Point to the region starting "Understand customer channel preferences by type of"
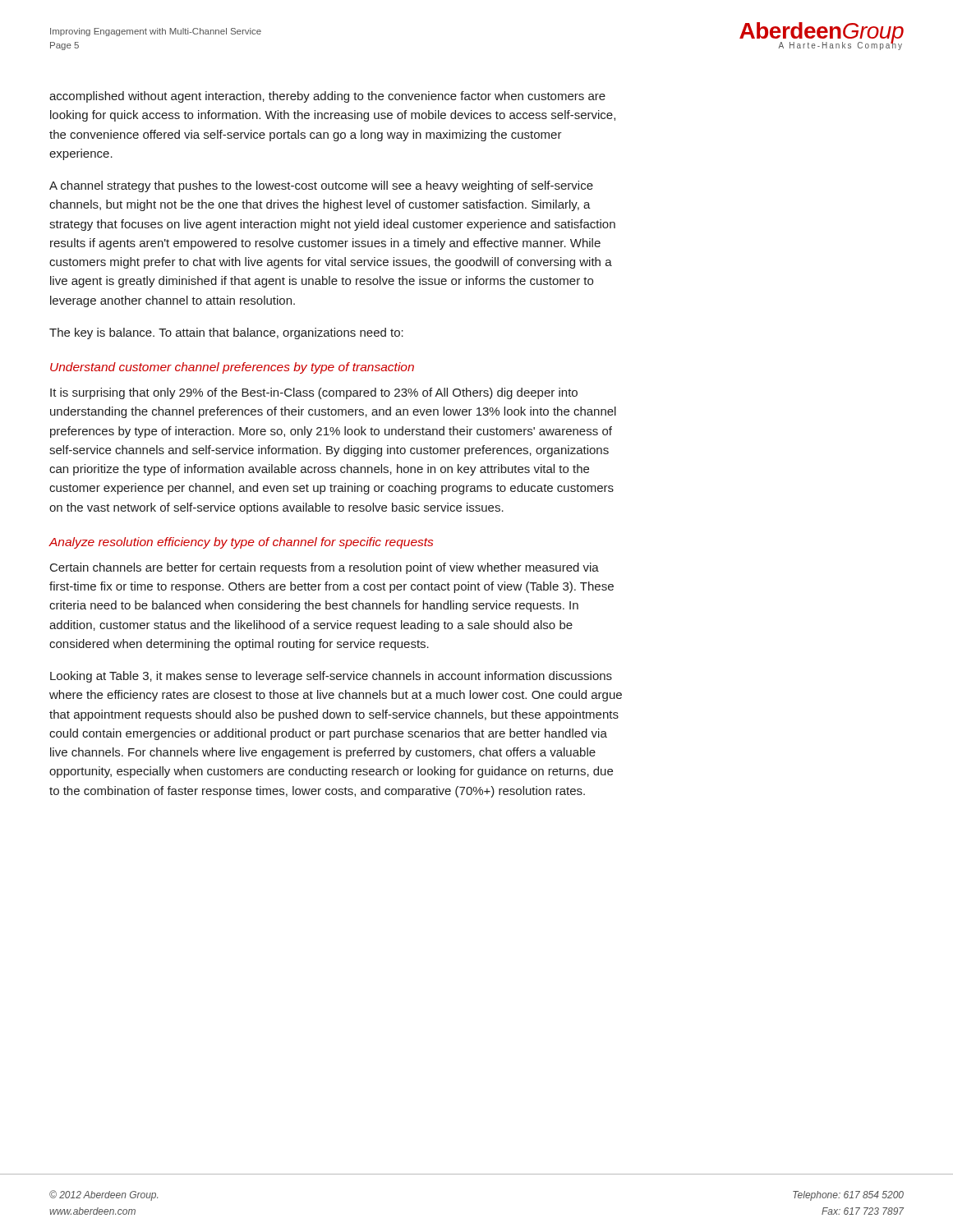The width and height of the screenshot is (953, 1232). 232,367
